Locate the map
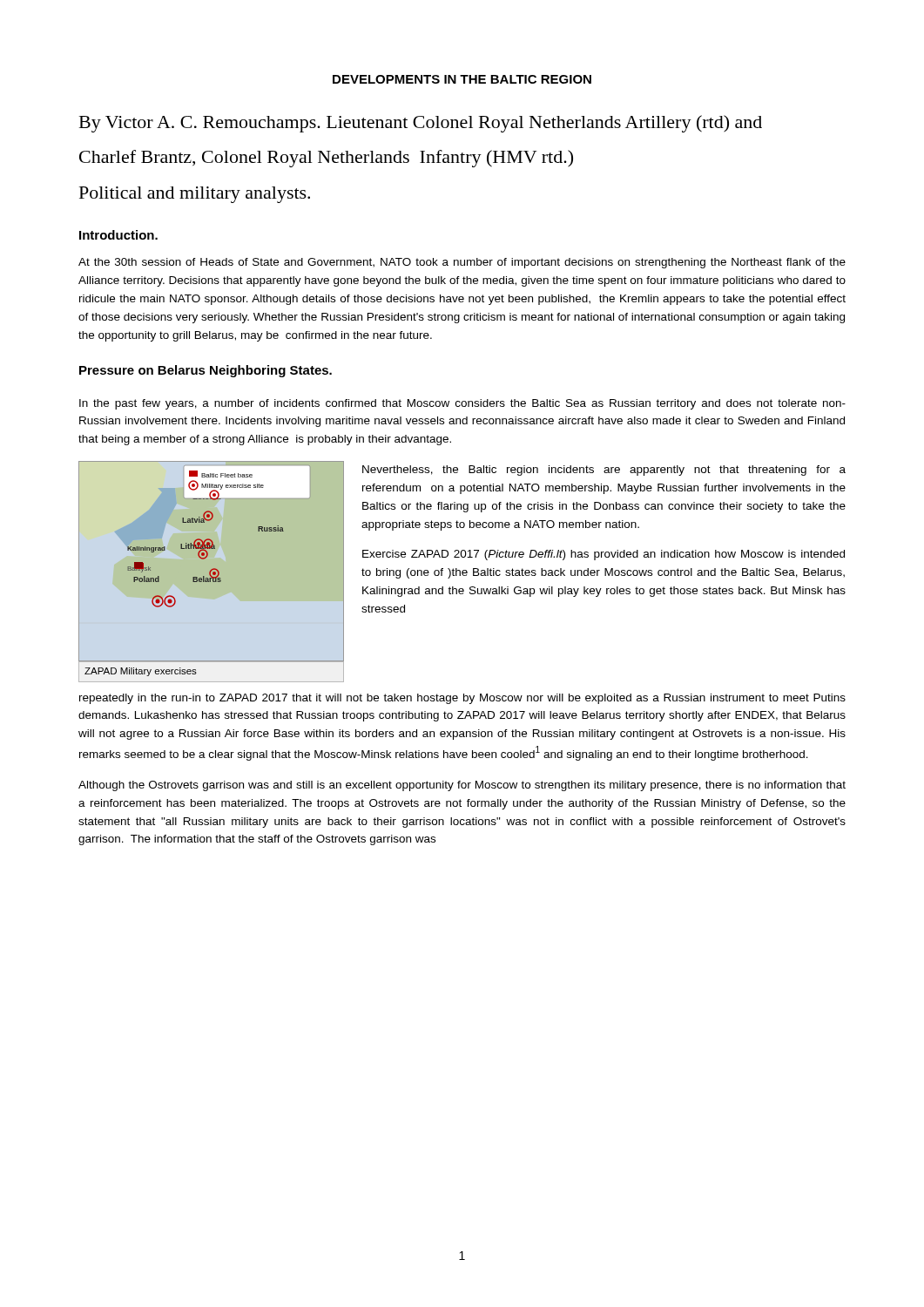Screen dimensions: 1307x924 point(211,571)
